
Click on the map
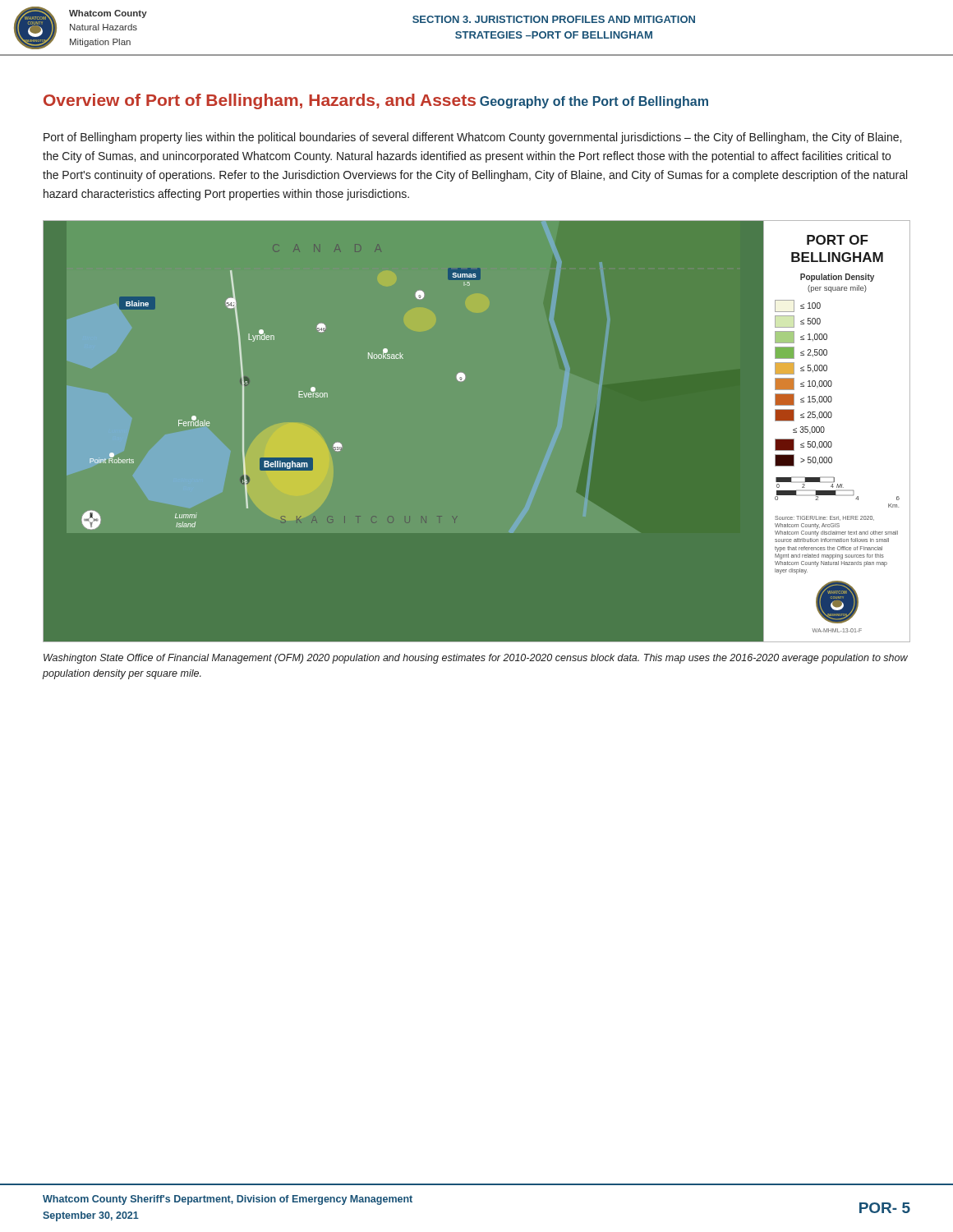pyautogui.click(x=476, y=431)
